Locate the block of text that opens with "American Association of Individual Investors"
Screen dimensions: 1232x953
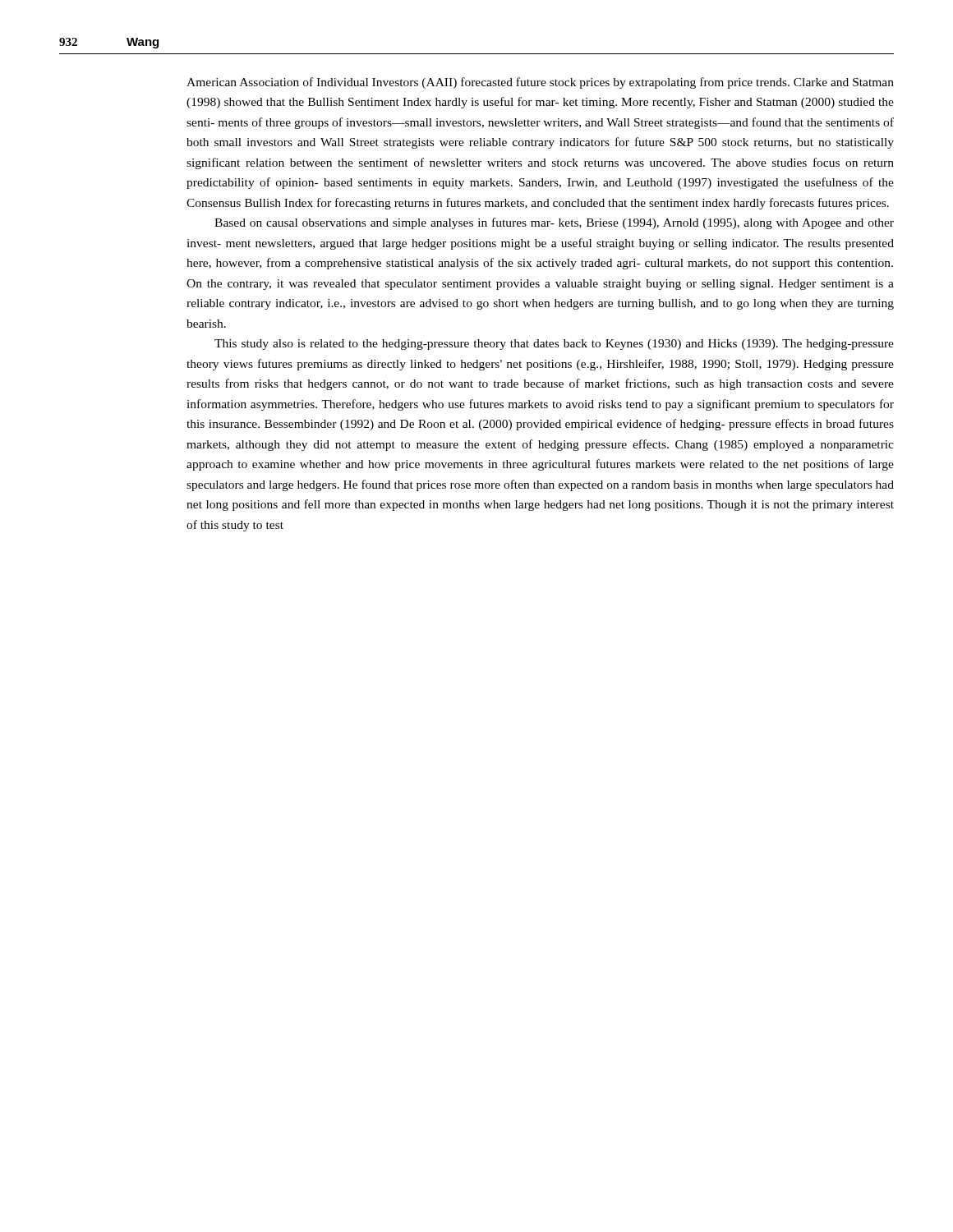[x=476, y=304]
